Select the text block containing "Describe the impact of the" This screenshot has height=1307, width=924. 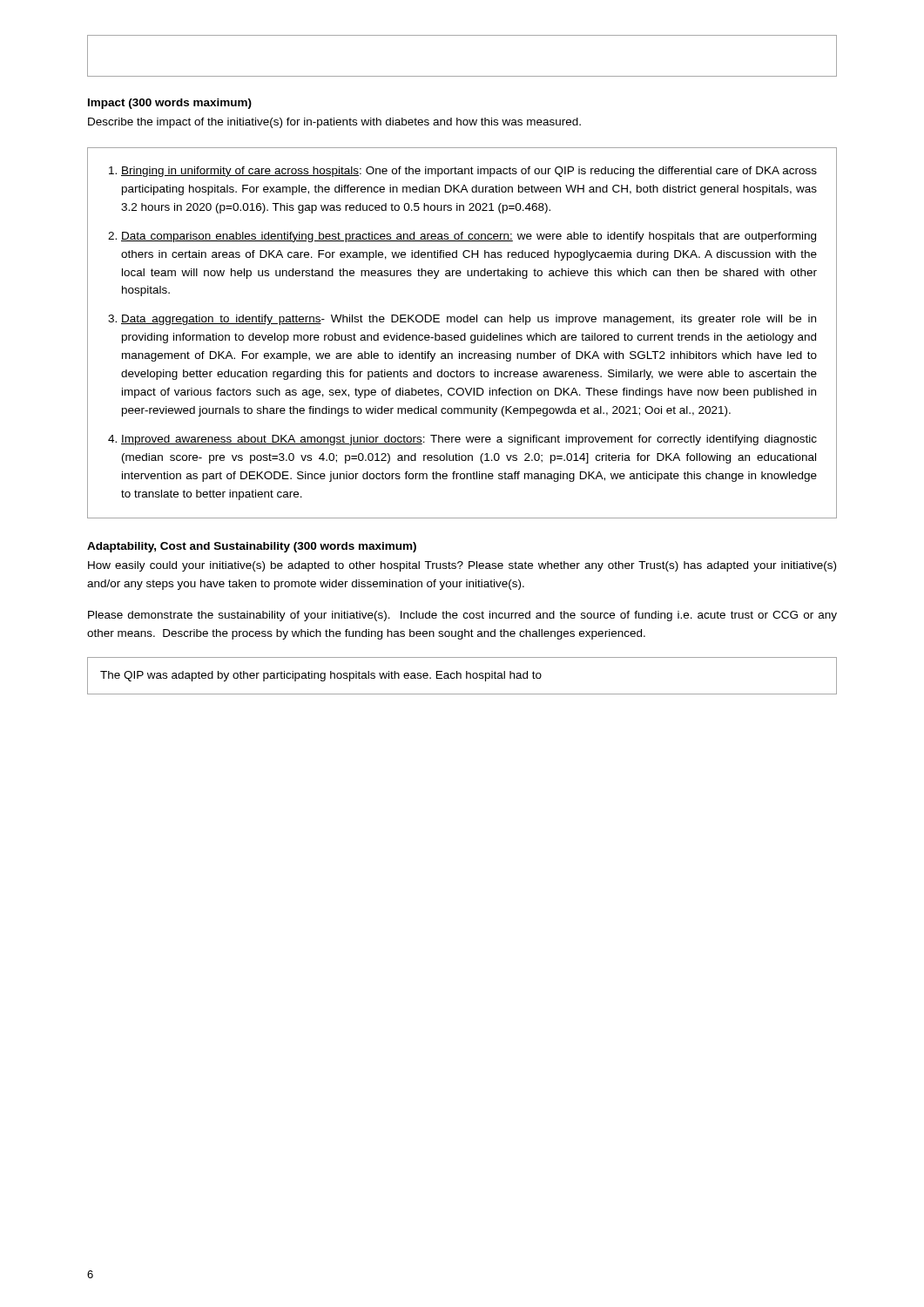pyautogui.click(x=334, y=122)
